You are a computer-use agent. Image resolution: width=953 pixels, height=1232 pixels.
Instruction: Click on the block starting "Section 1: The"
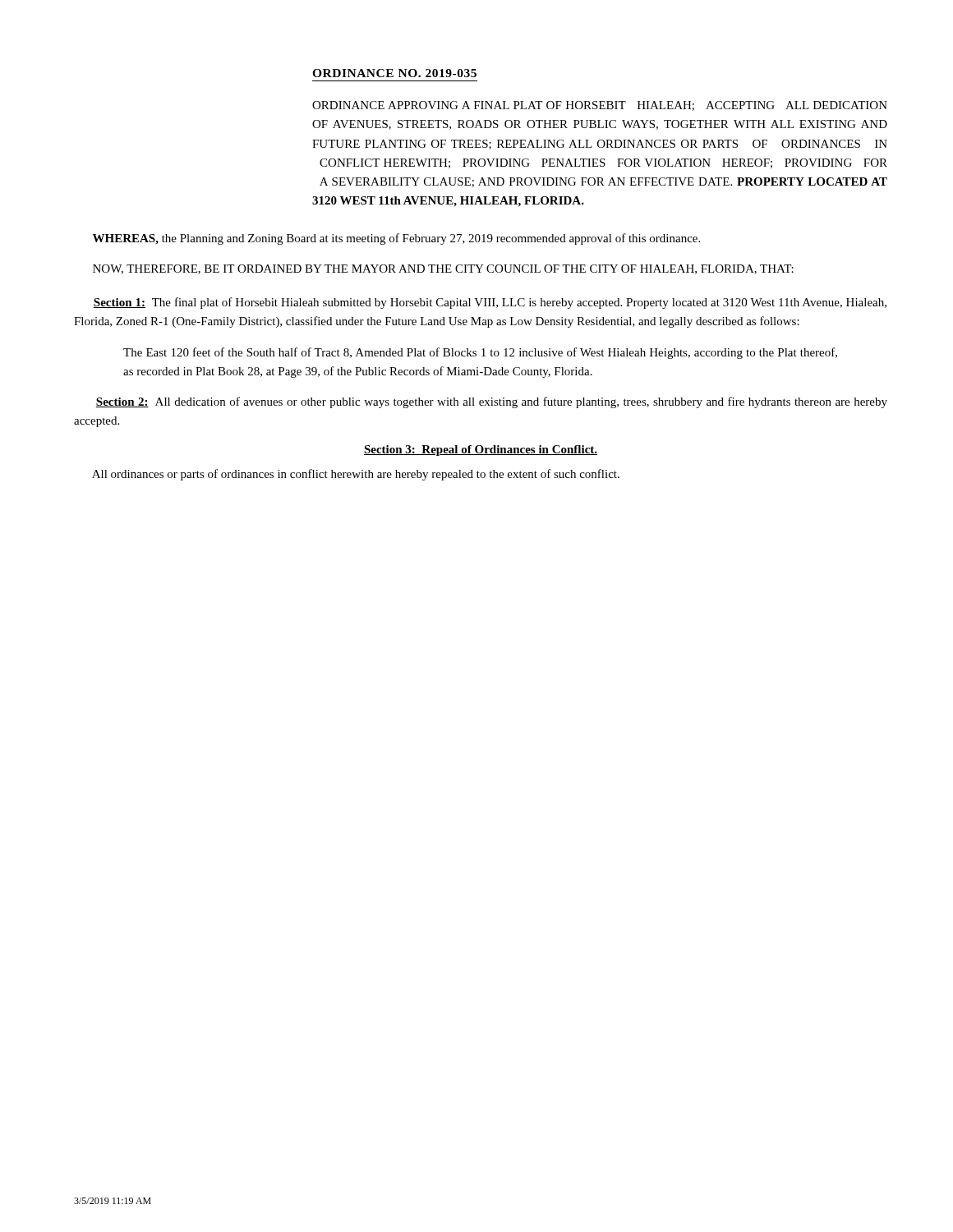481,312
